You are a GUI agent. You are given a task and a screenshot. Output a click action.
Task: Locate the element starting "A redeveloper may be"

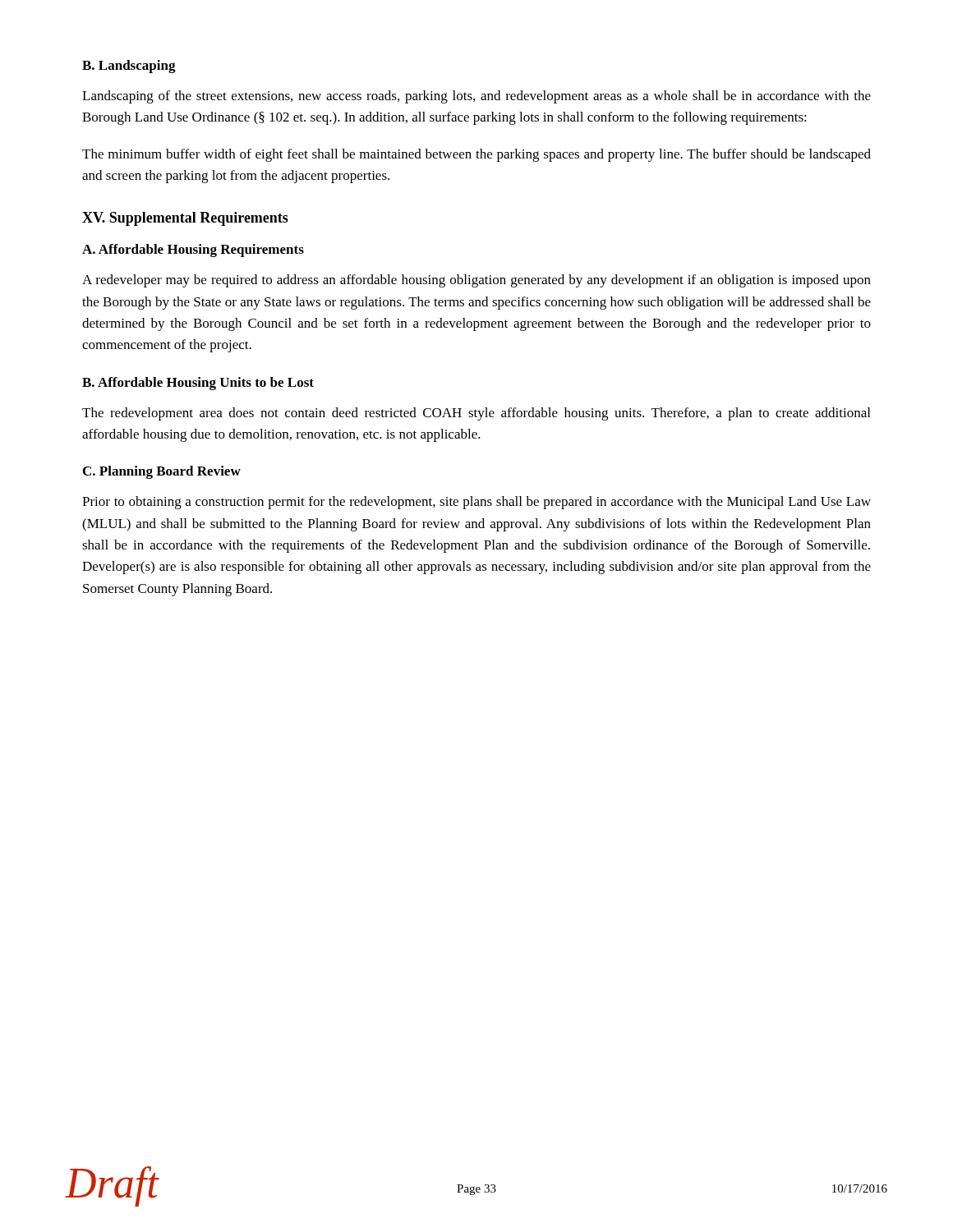point(476,313)
